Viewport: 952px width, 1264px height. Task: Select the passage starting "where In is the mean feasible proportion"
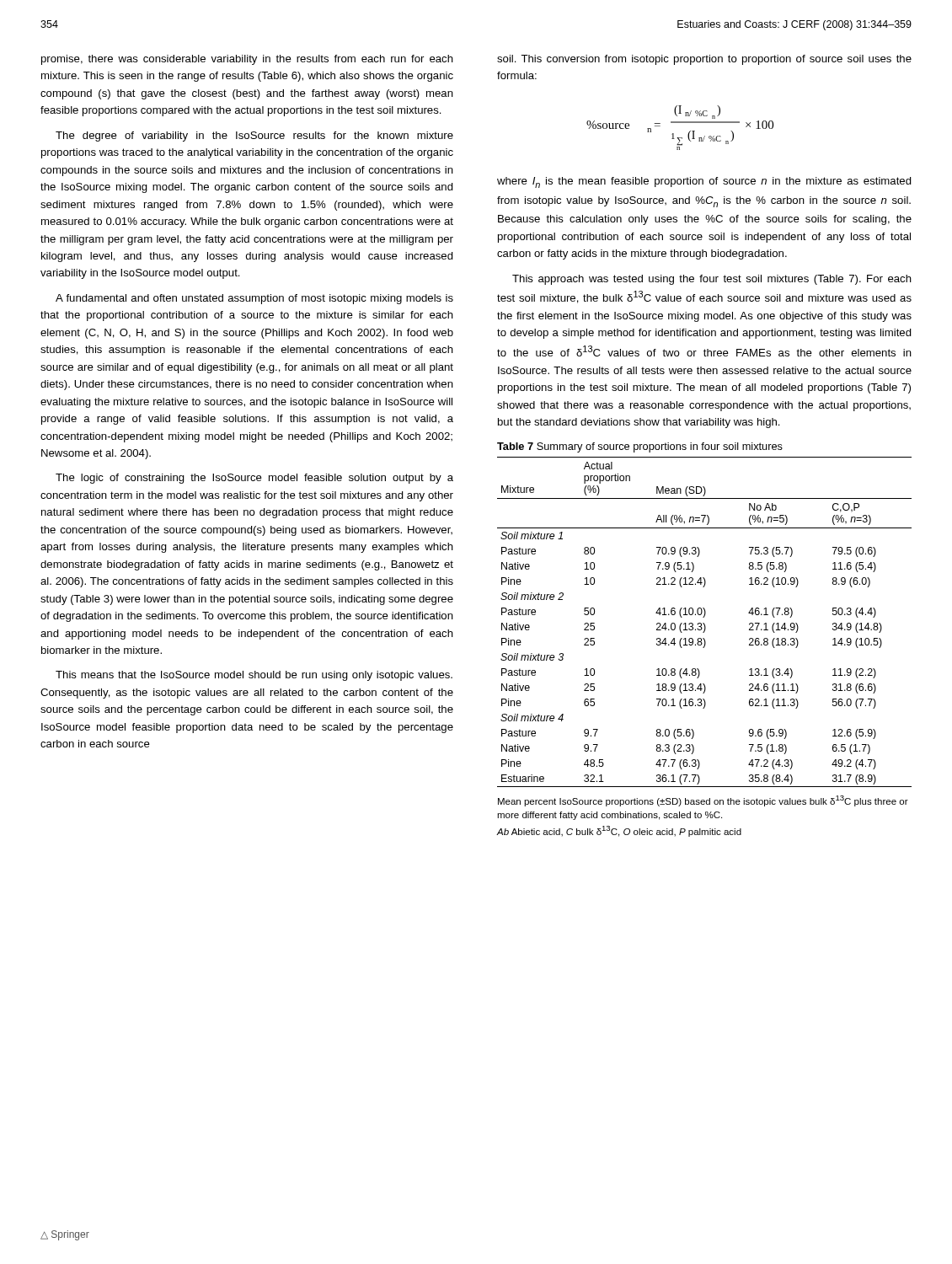(704, 302)
